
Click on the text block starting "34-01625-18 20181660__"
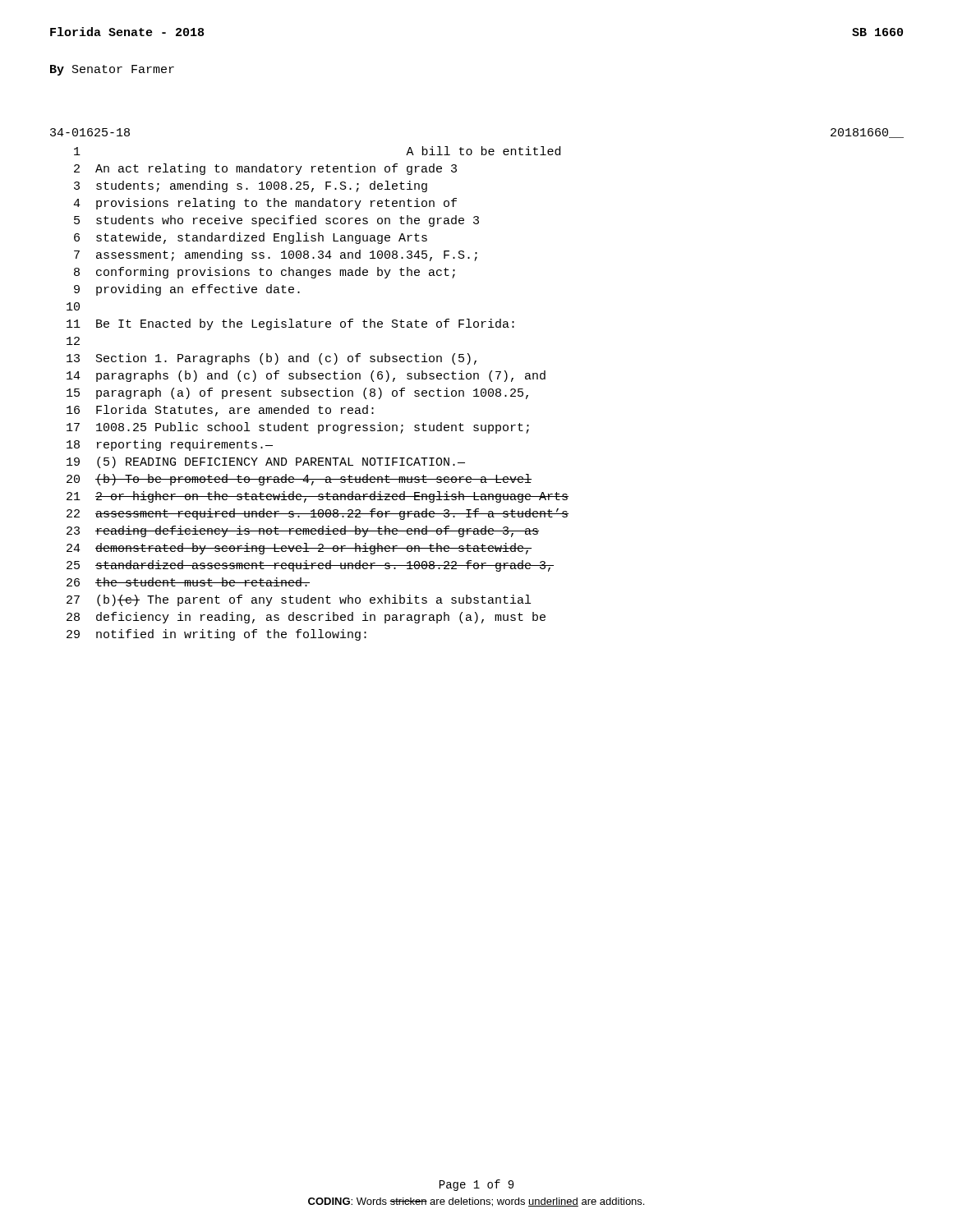tap(89, 132)
